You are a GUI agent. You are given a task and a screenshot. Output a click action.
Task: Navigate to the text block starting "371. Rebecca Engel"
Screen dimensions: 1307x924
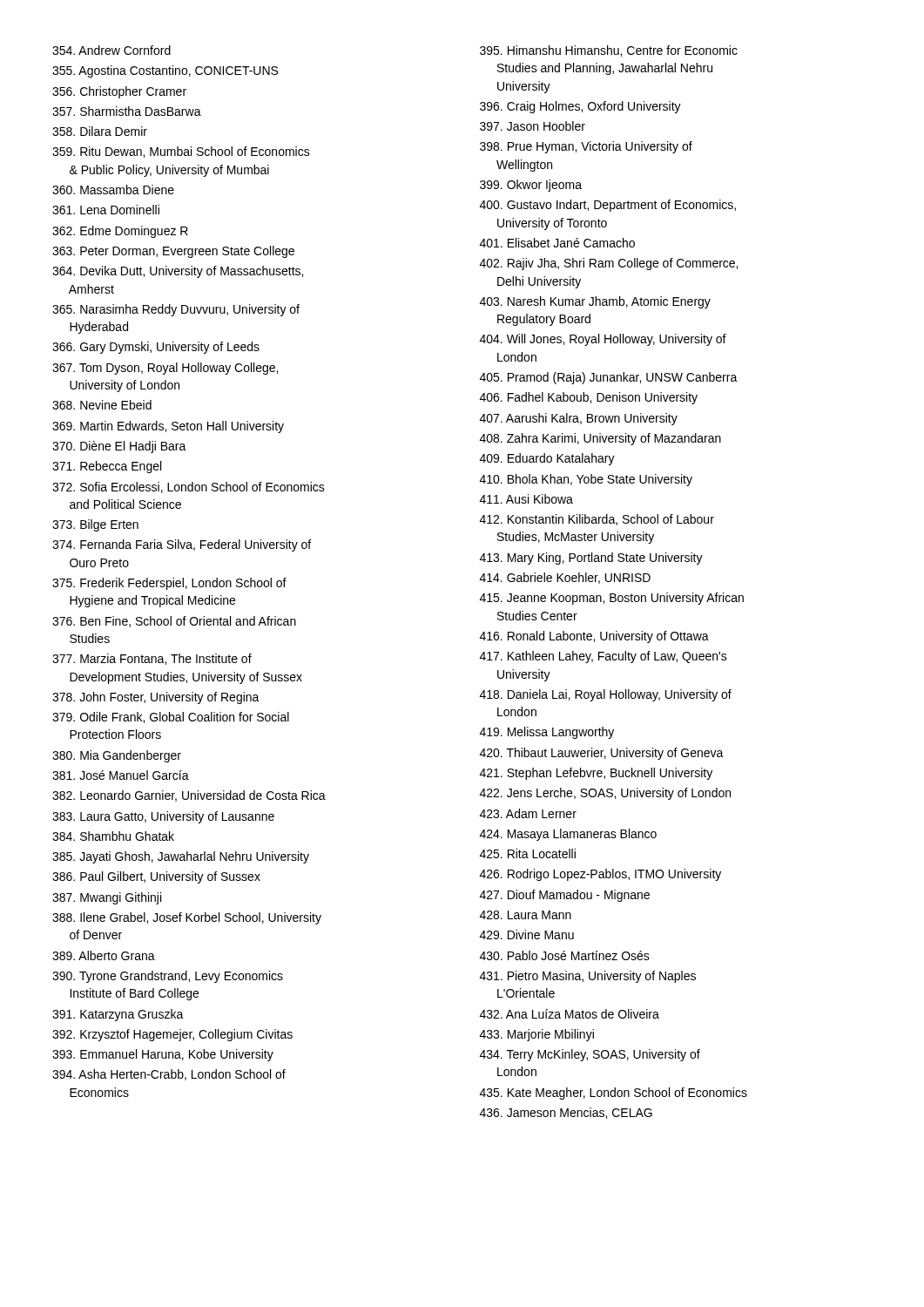coord(107,466)
